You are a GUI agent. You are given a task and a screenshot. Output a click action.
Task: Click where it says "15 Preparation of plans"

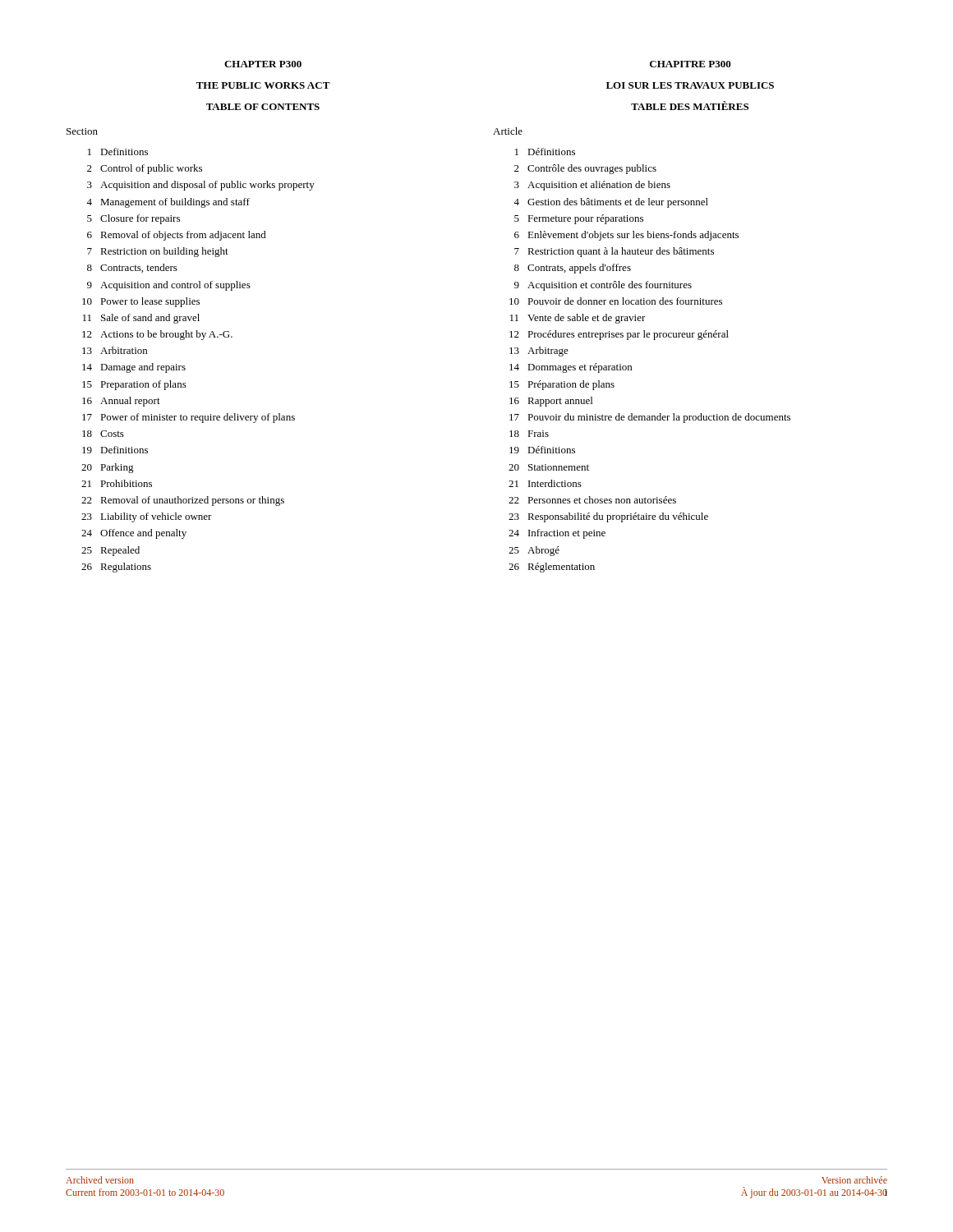coord(134,385)
